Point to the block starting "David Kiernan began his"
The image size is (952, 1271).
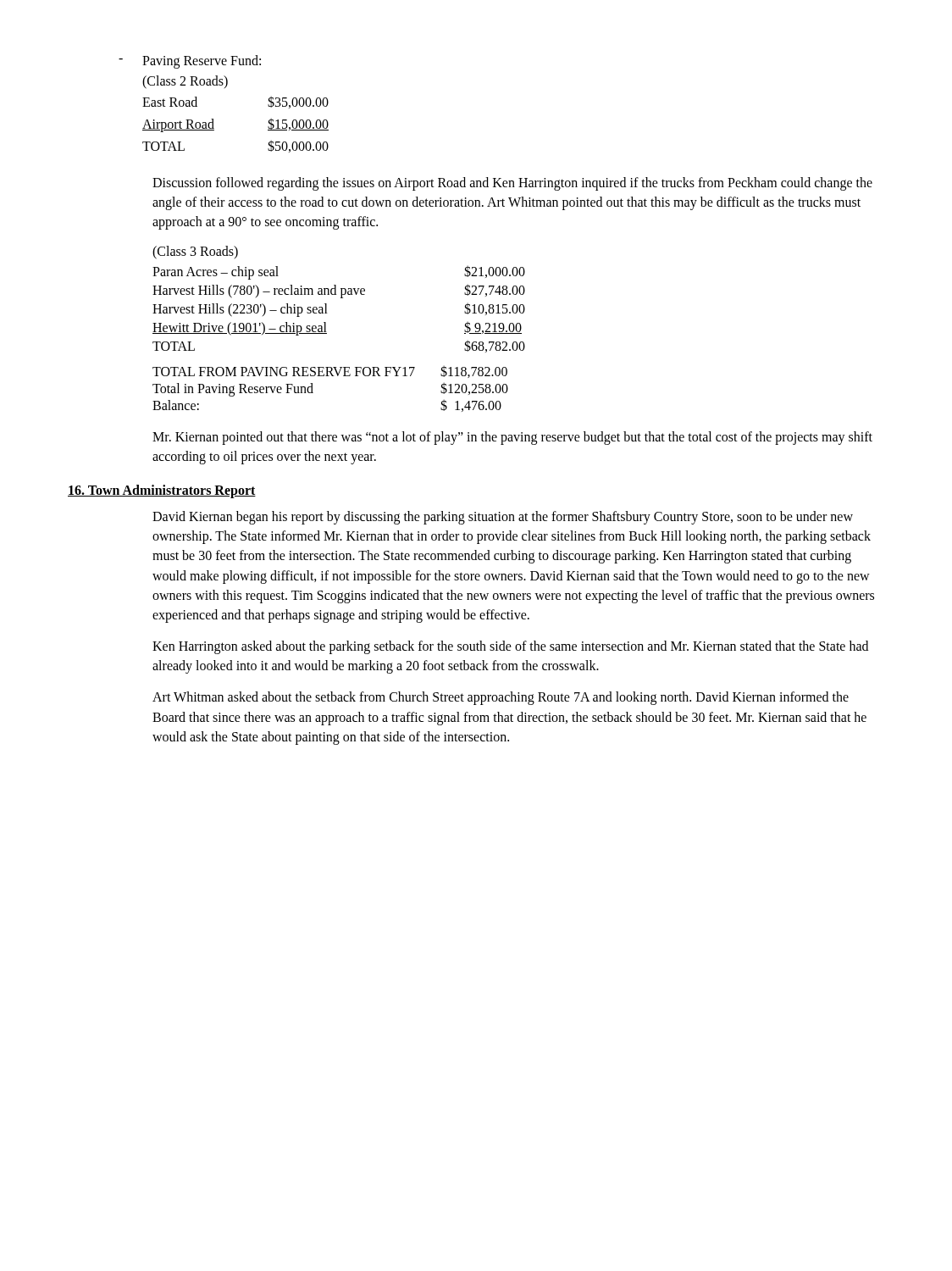pyautogui.click(x=514, y=565)
